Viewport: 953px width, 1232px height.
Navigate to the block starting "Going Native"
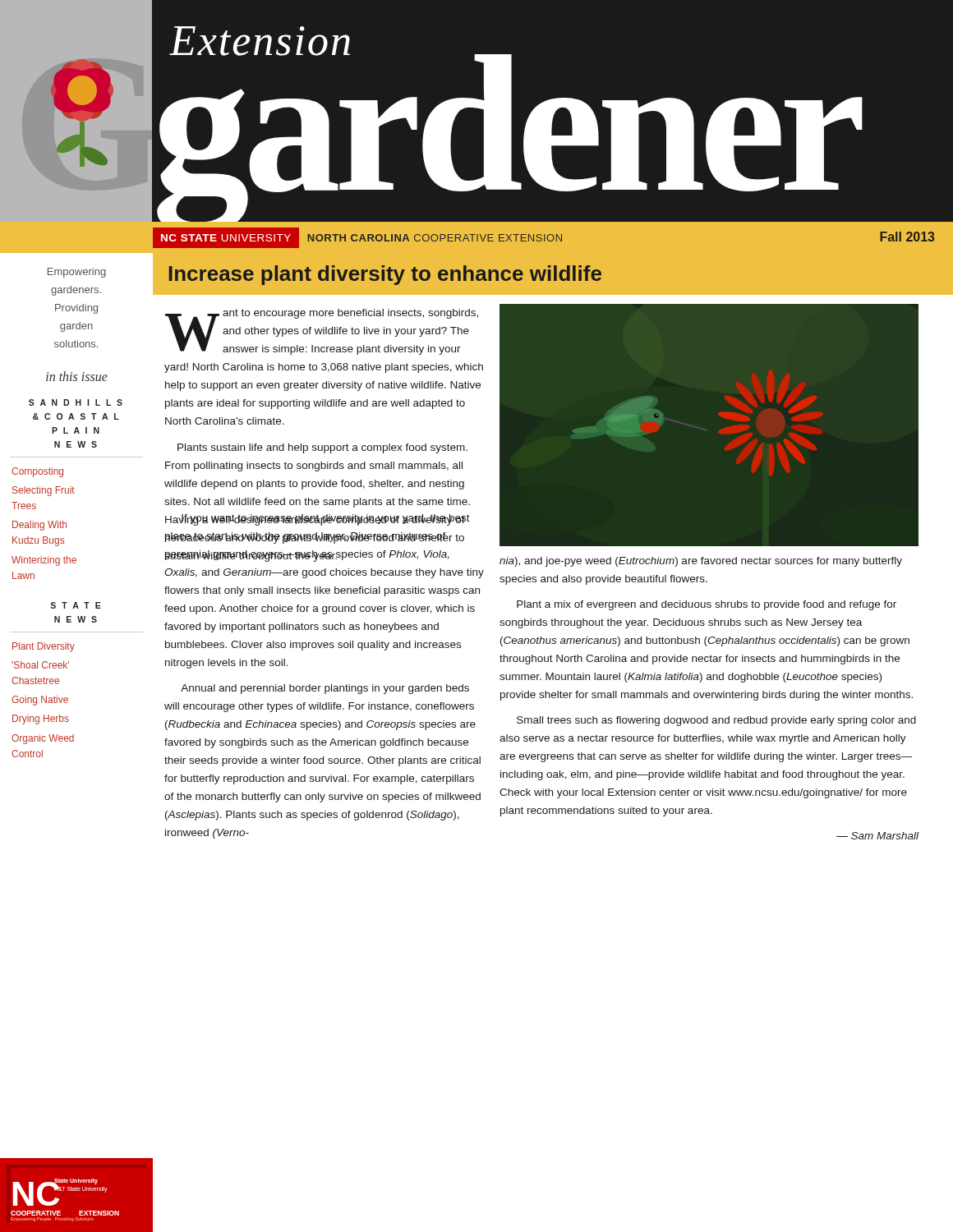pyautogui.click(x=40, y=700)
